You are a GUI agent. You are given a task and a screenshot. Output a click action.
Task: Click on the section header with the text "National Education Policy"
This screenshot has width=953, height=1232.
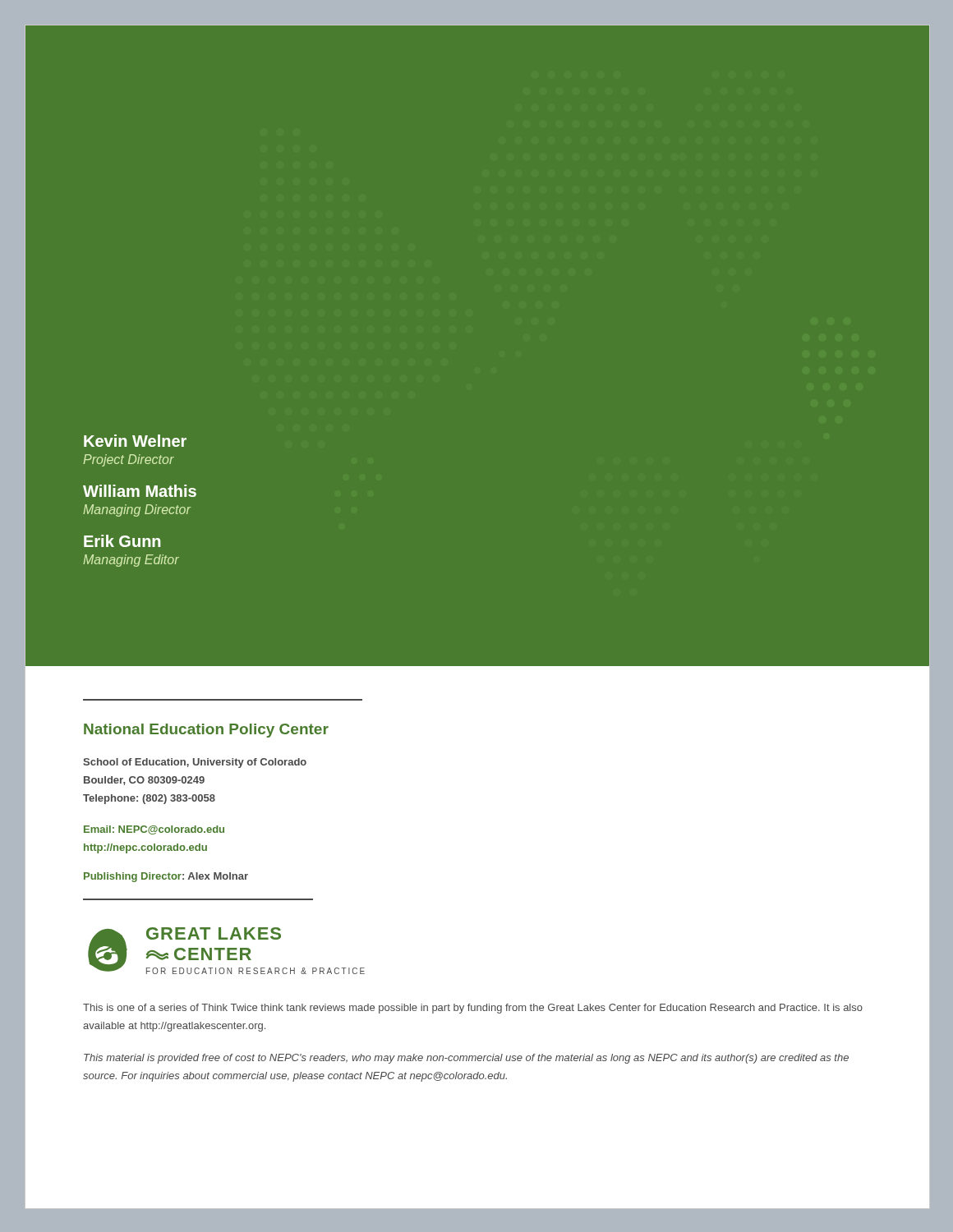coord(206,731)
